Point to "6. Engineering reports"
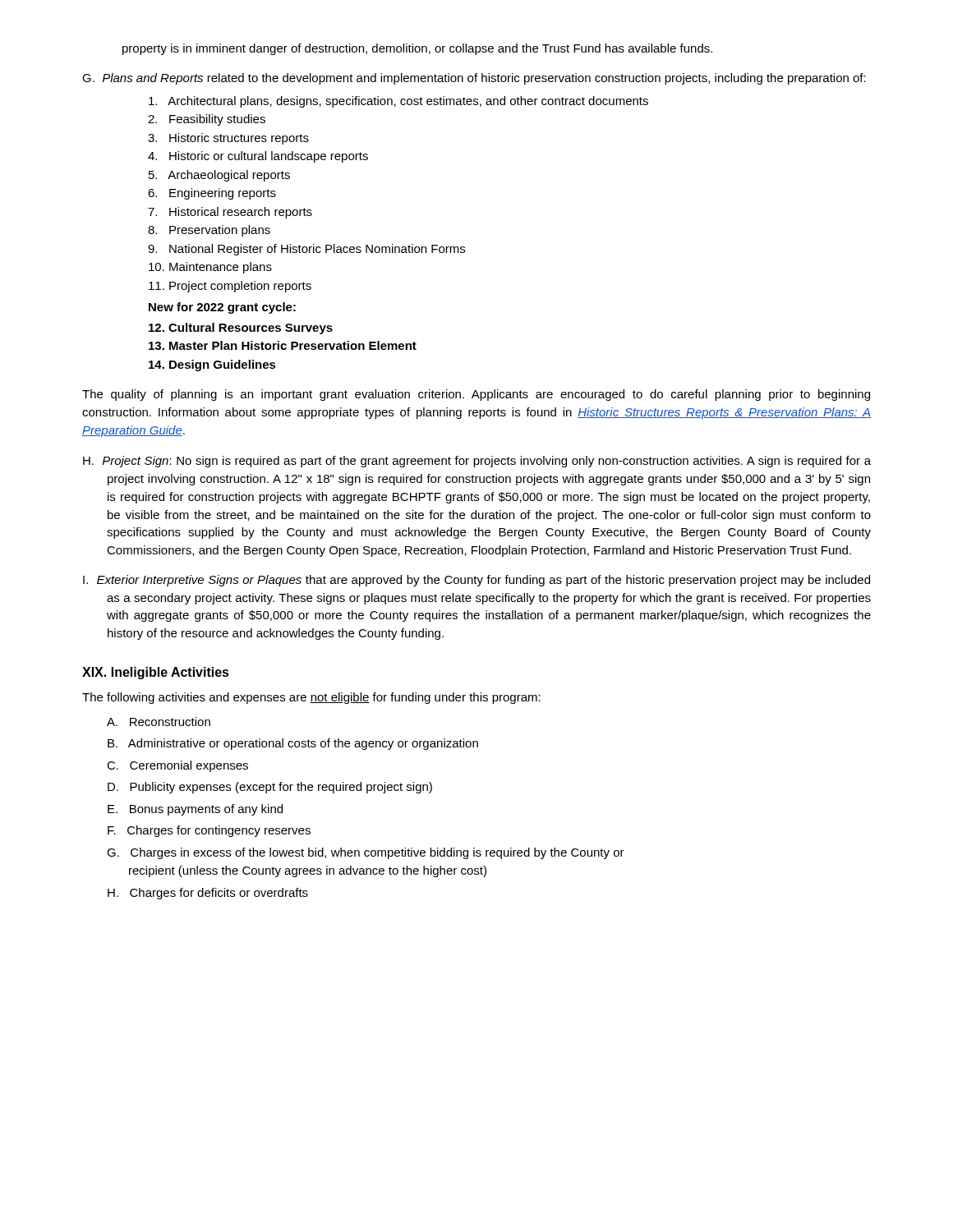The image size is (953, 1232). (x=212, y=193)
